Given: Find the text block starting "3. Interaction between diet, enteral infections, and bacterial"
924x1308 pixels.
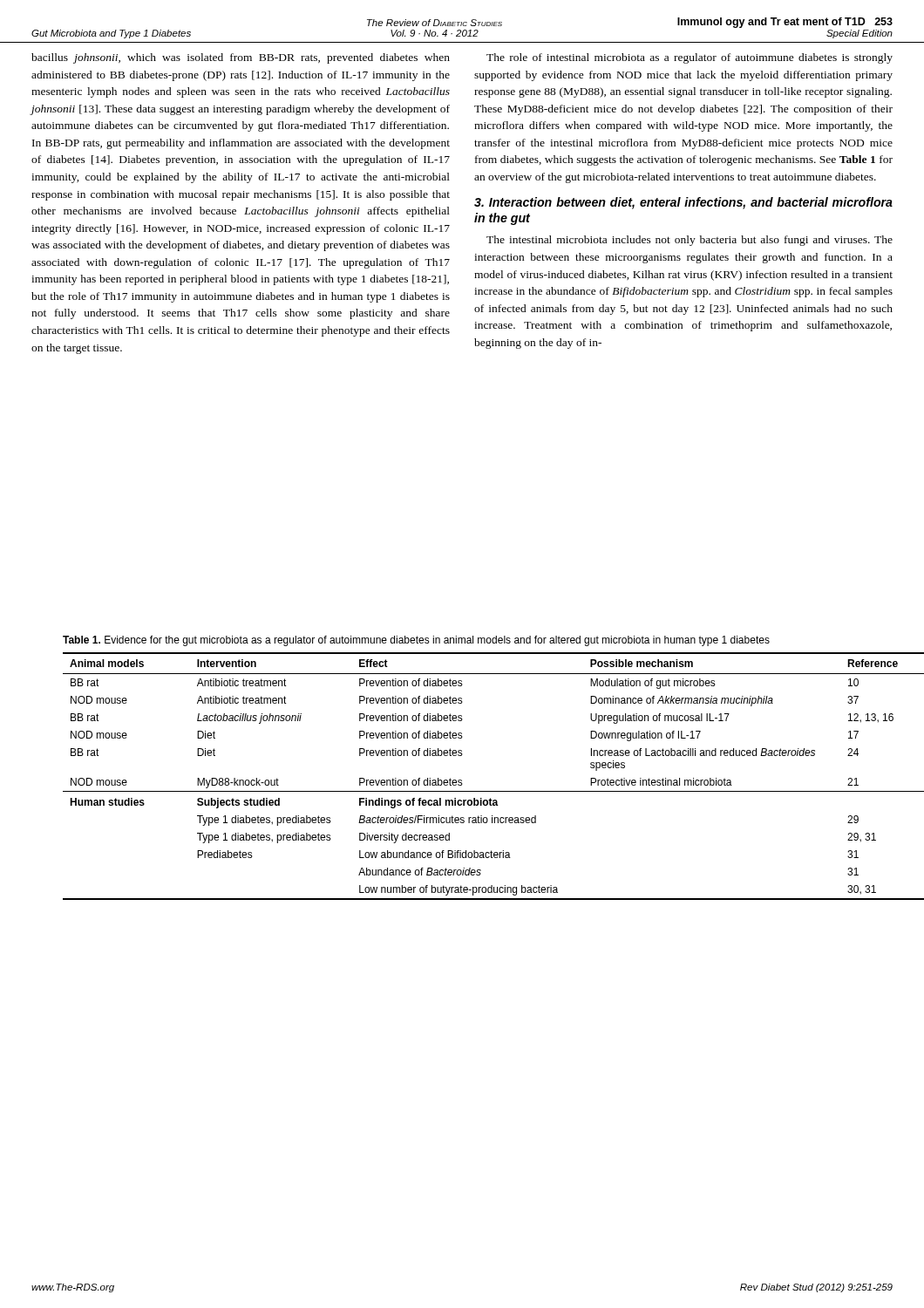Looking at the screenshot, I should tap(683, 210).
